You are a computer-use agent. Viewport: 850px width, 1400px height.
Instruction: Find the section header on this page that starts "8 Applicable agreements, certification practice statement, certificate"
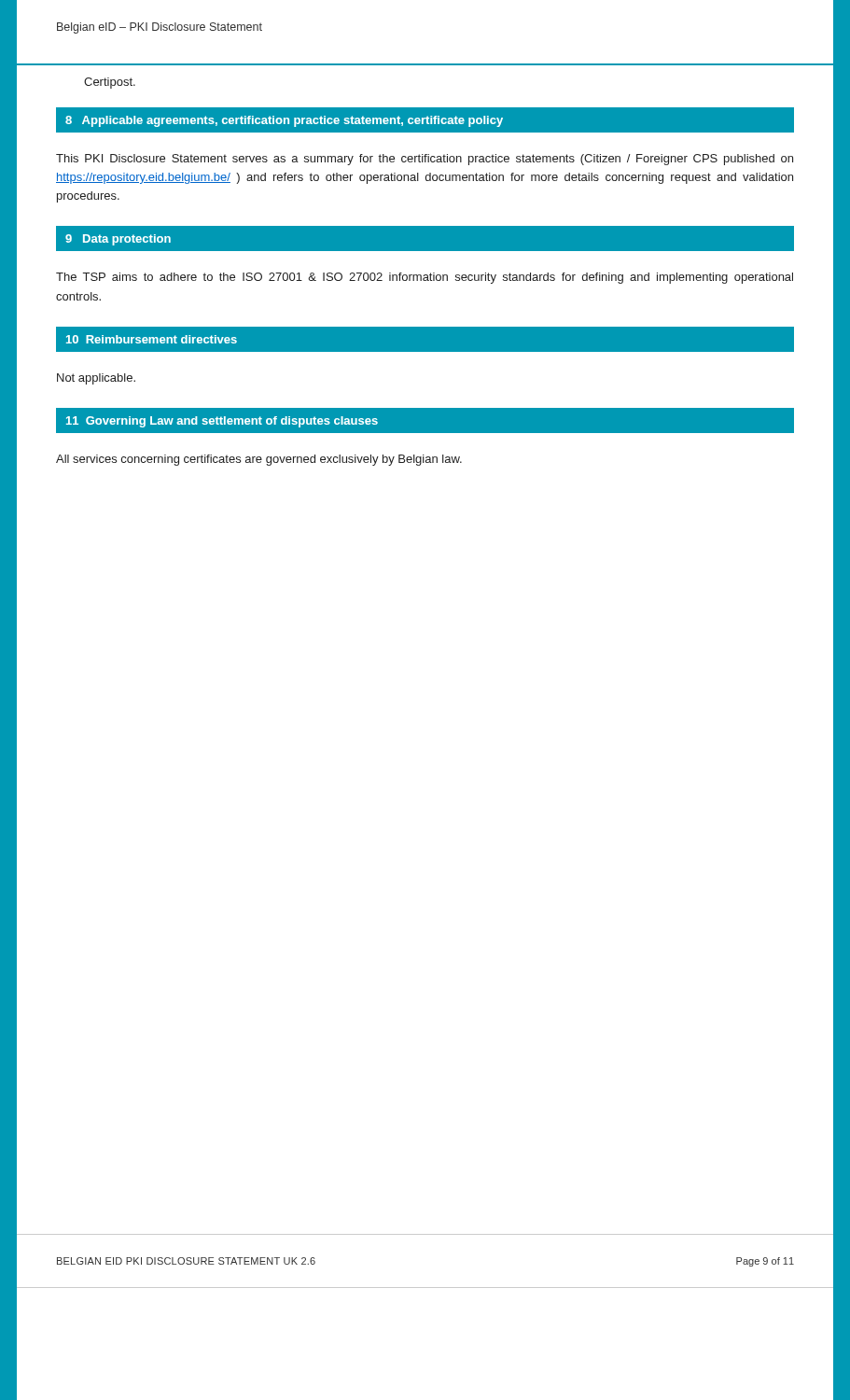(284, 120)
